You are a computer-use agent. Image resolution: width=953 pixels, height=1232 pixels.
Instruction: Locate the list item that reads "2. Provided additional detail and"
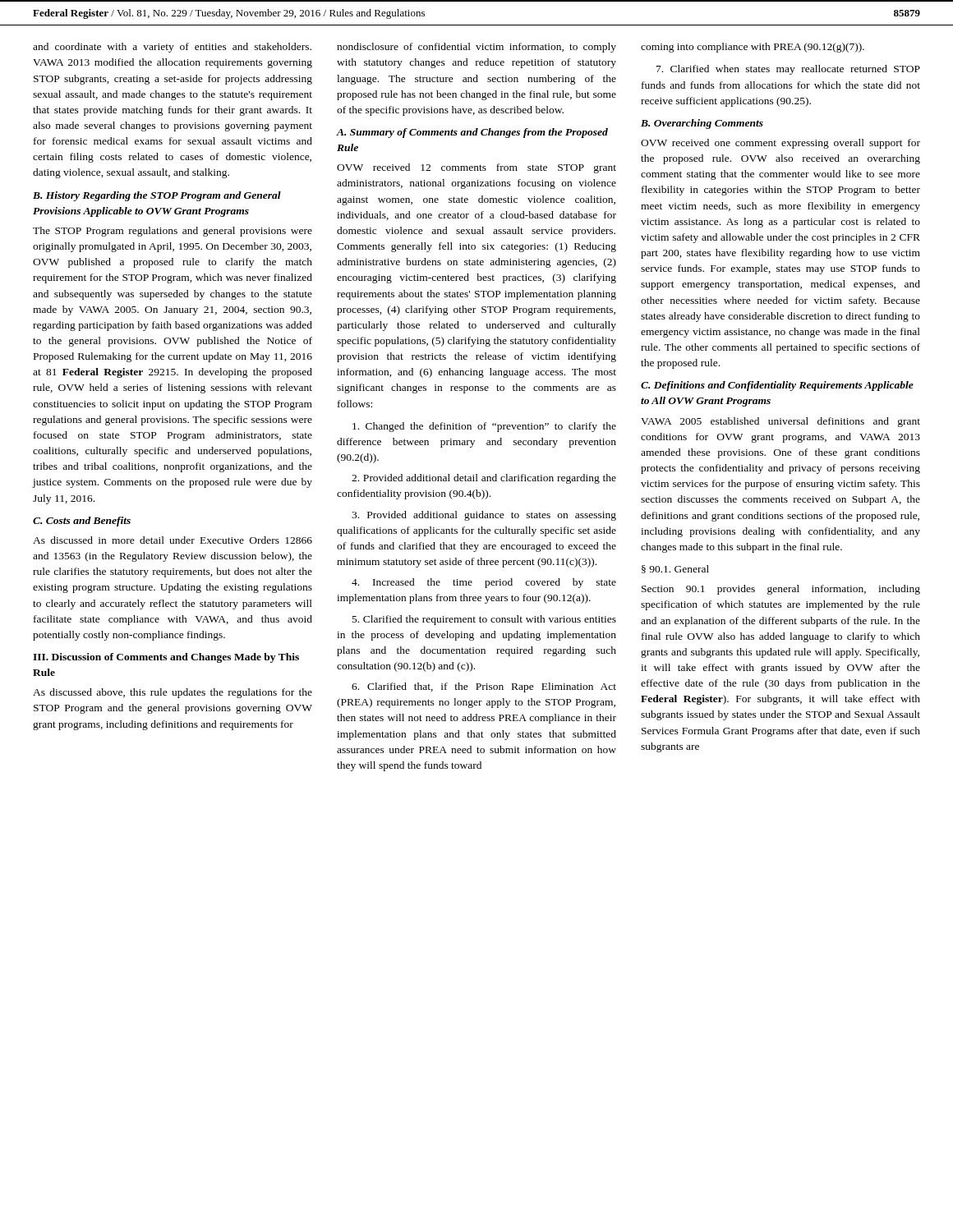pos(476,486)
